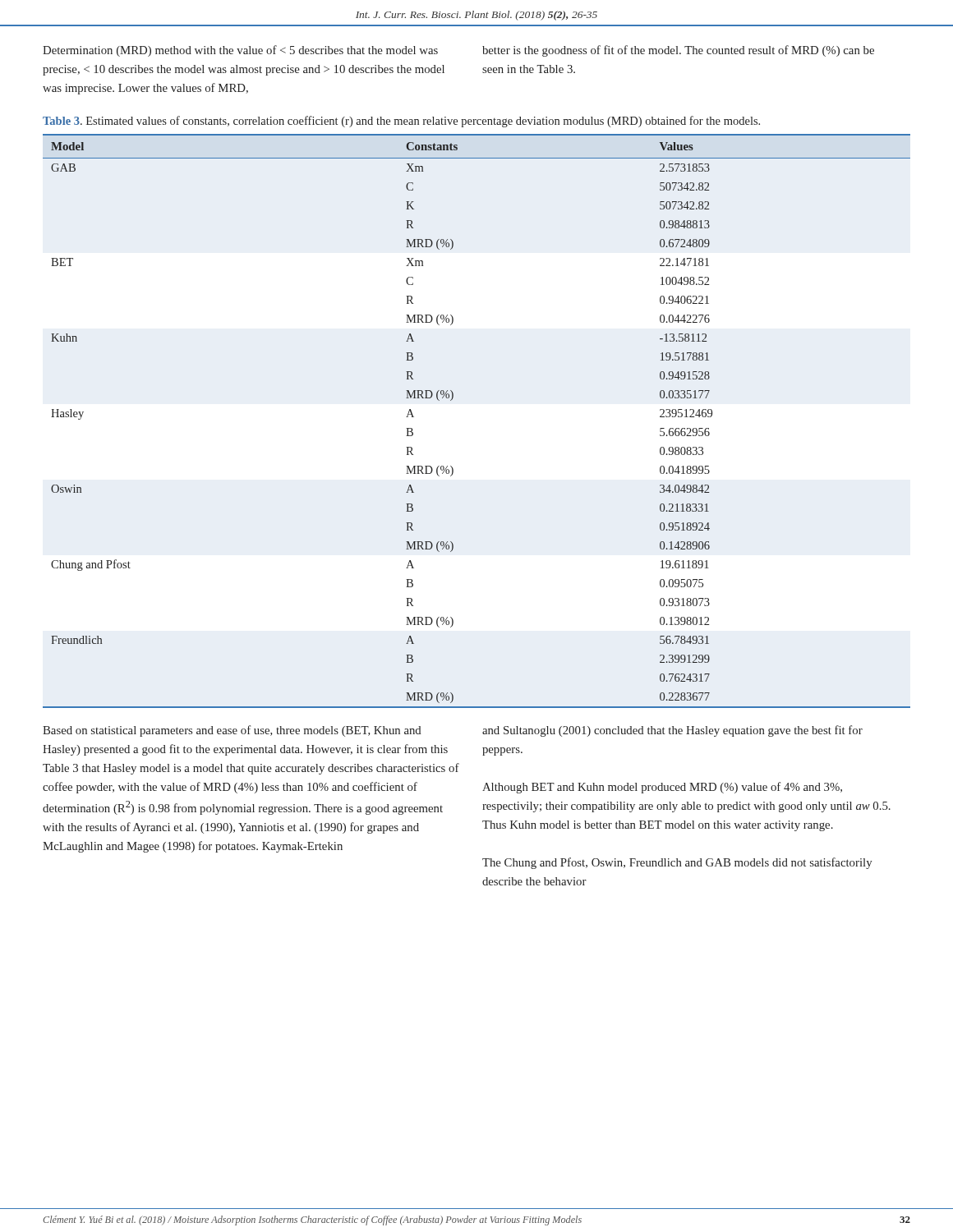
Task: Click on the region starting "Table 3. Estimated values"
Action: point(402,121)
